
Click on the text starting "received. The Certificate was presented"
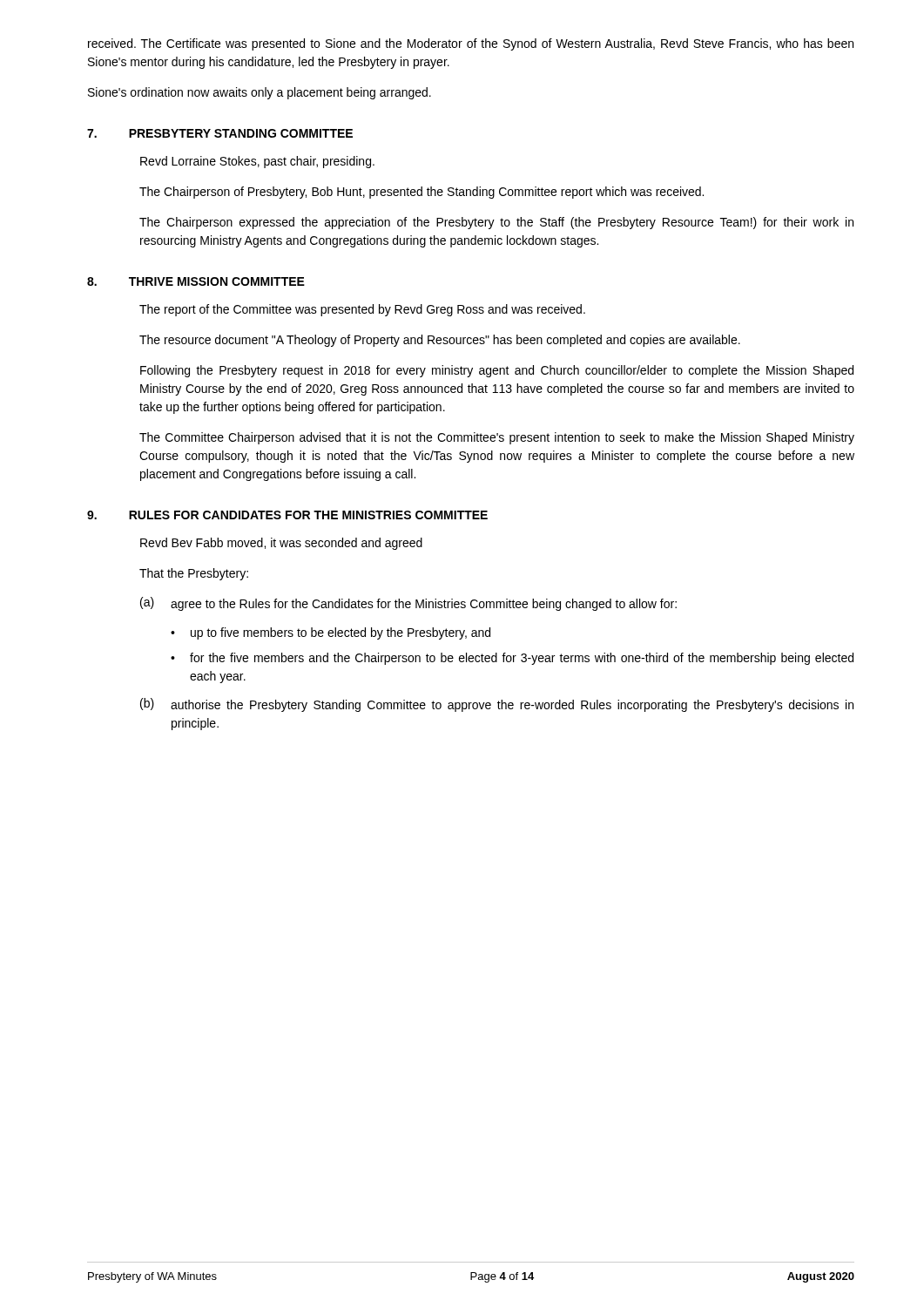tap(471, 53)
